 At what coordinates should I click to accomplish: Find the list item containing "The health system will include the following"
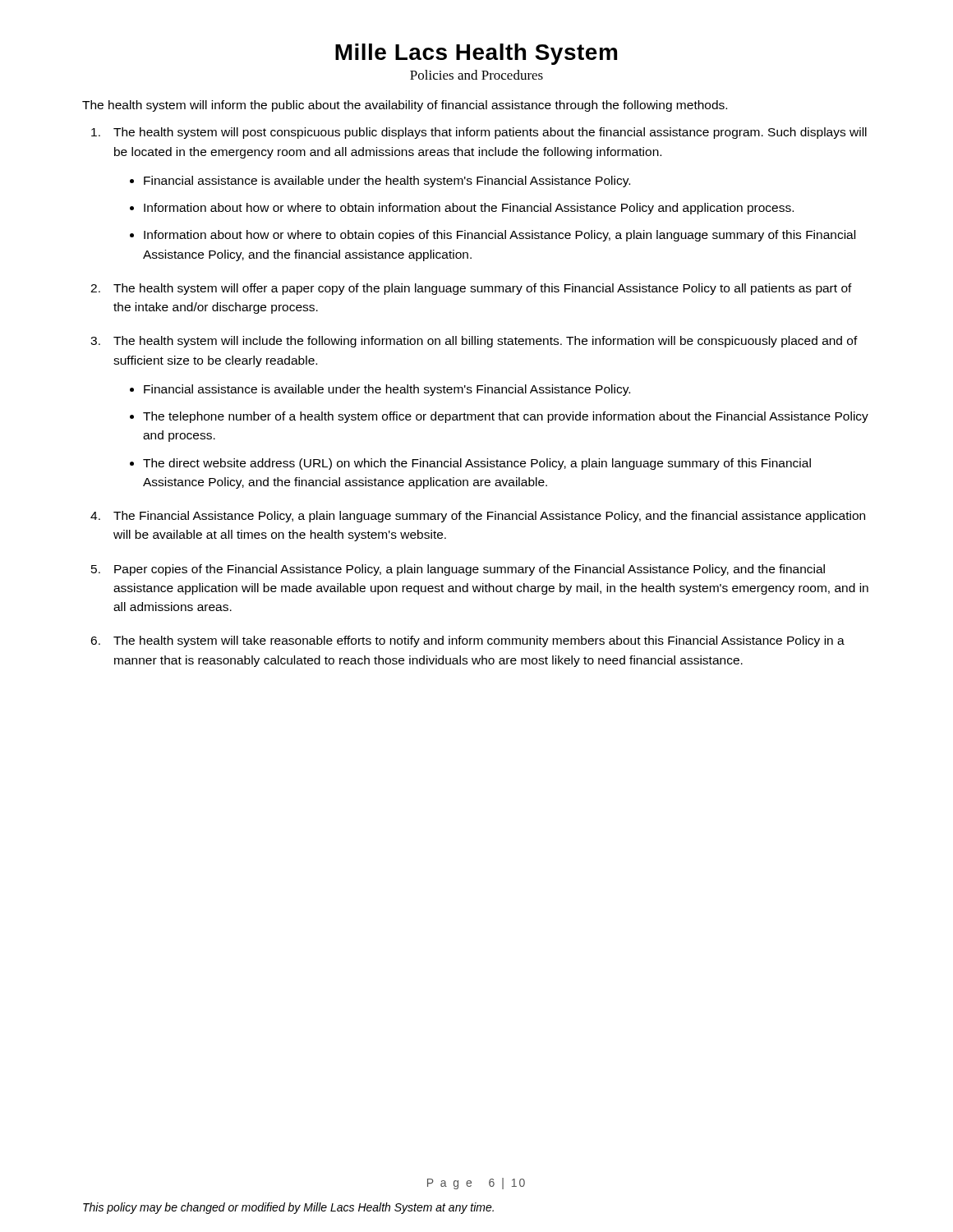point(492,412)
